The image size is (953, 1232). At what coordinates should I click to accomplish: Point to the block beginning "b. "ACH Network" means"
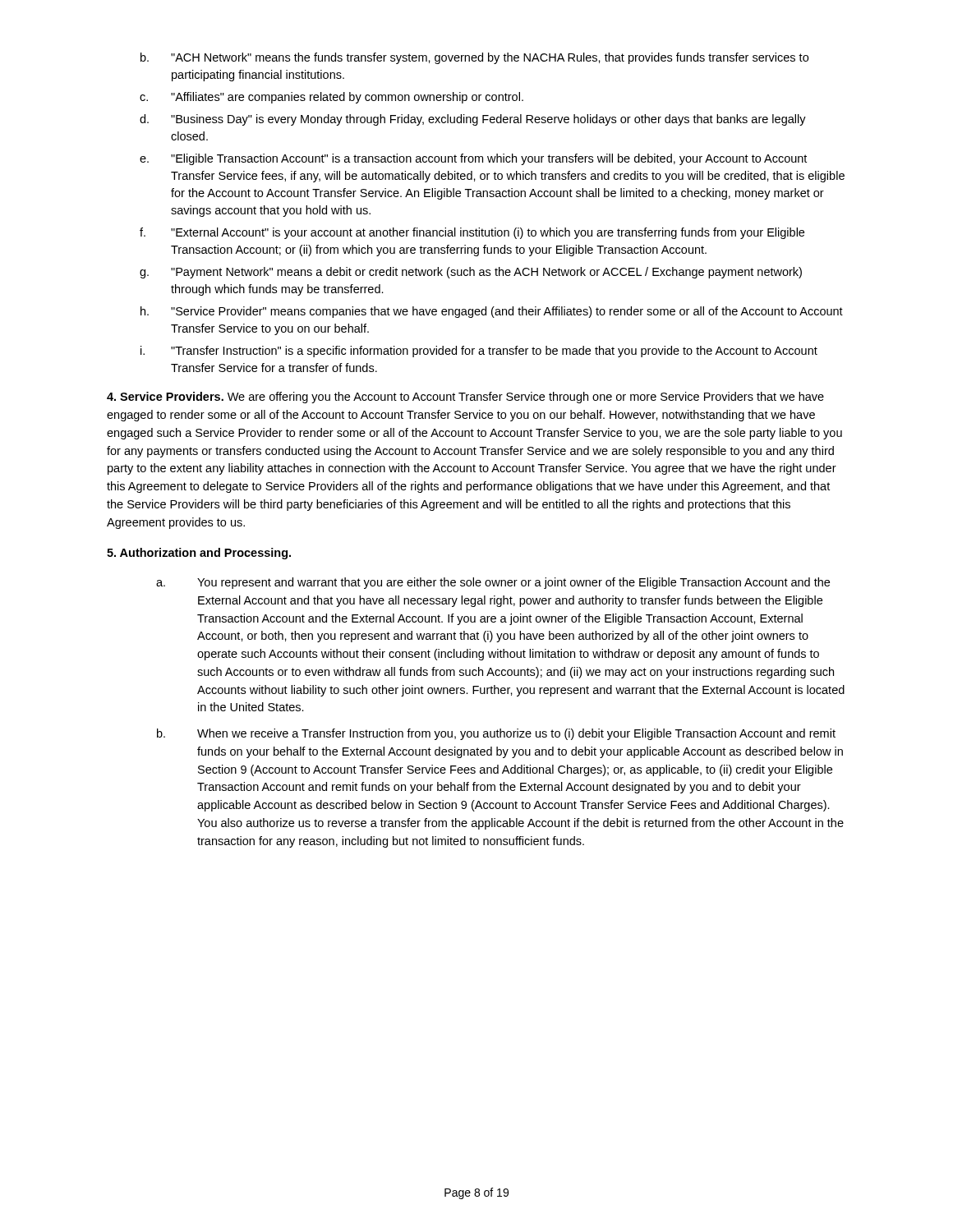tap(476, 67)
